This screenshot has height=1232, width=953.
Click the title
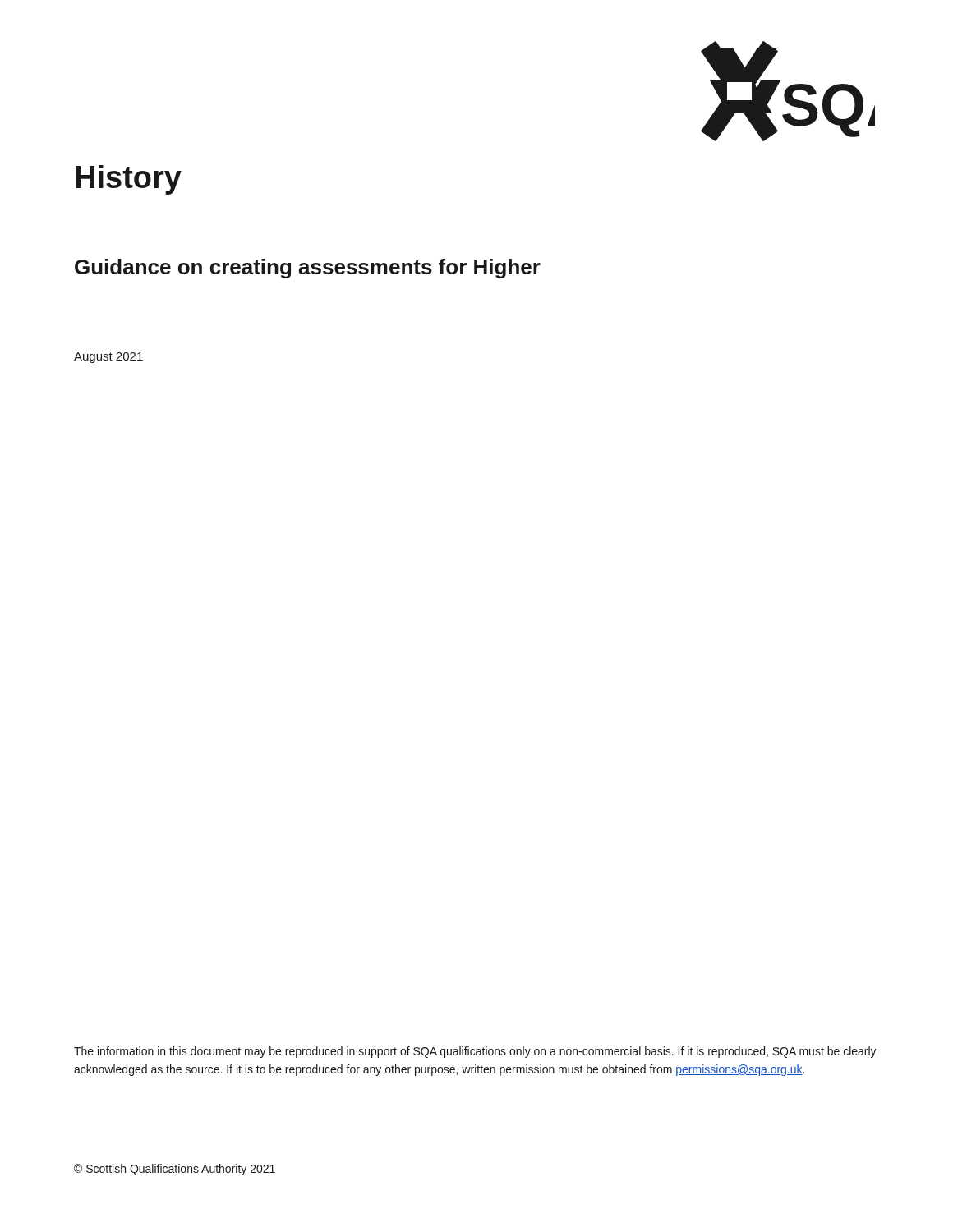coord(128,177)
